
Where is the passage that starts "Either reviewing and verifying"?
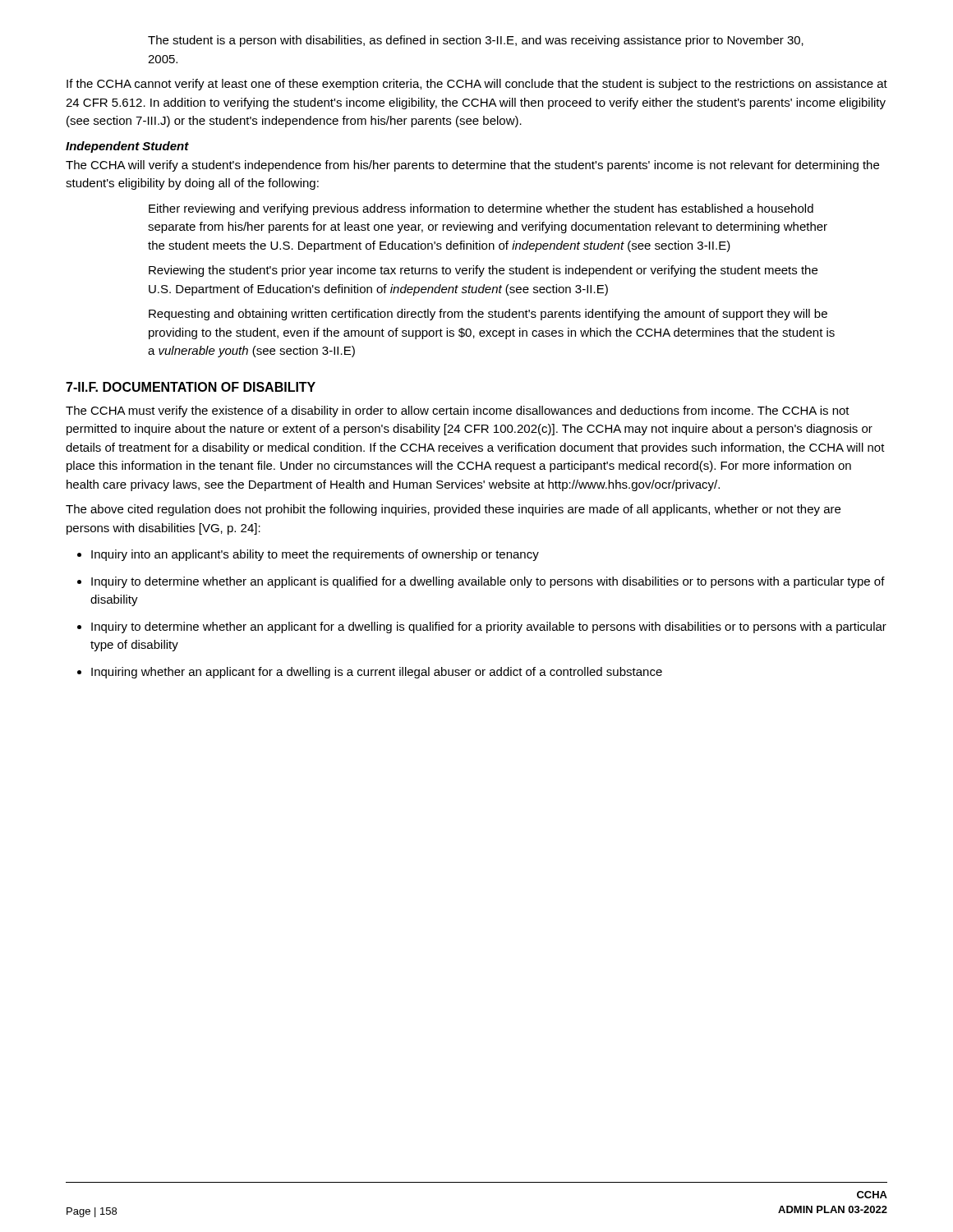pos(488,226)
